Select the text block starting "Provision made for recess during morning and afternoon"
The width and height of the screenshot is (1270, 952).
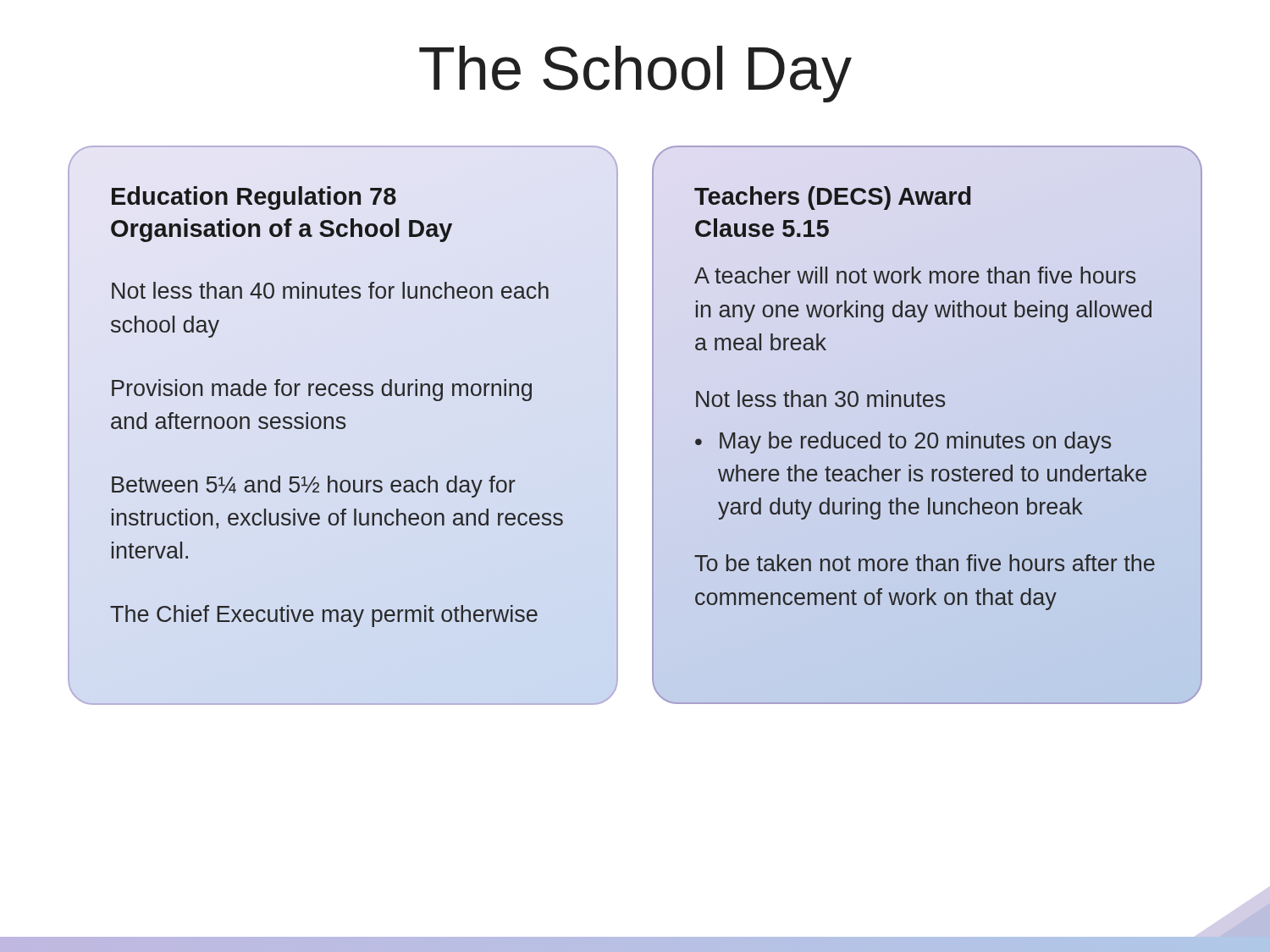click(x=322, y=405)
